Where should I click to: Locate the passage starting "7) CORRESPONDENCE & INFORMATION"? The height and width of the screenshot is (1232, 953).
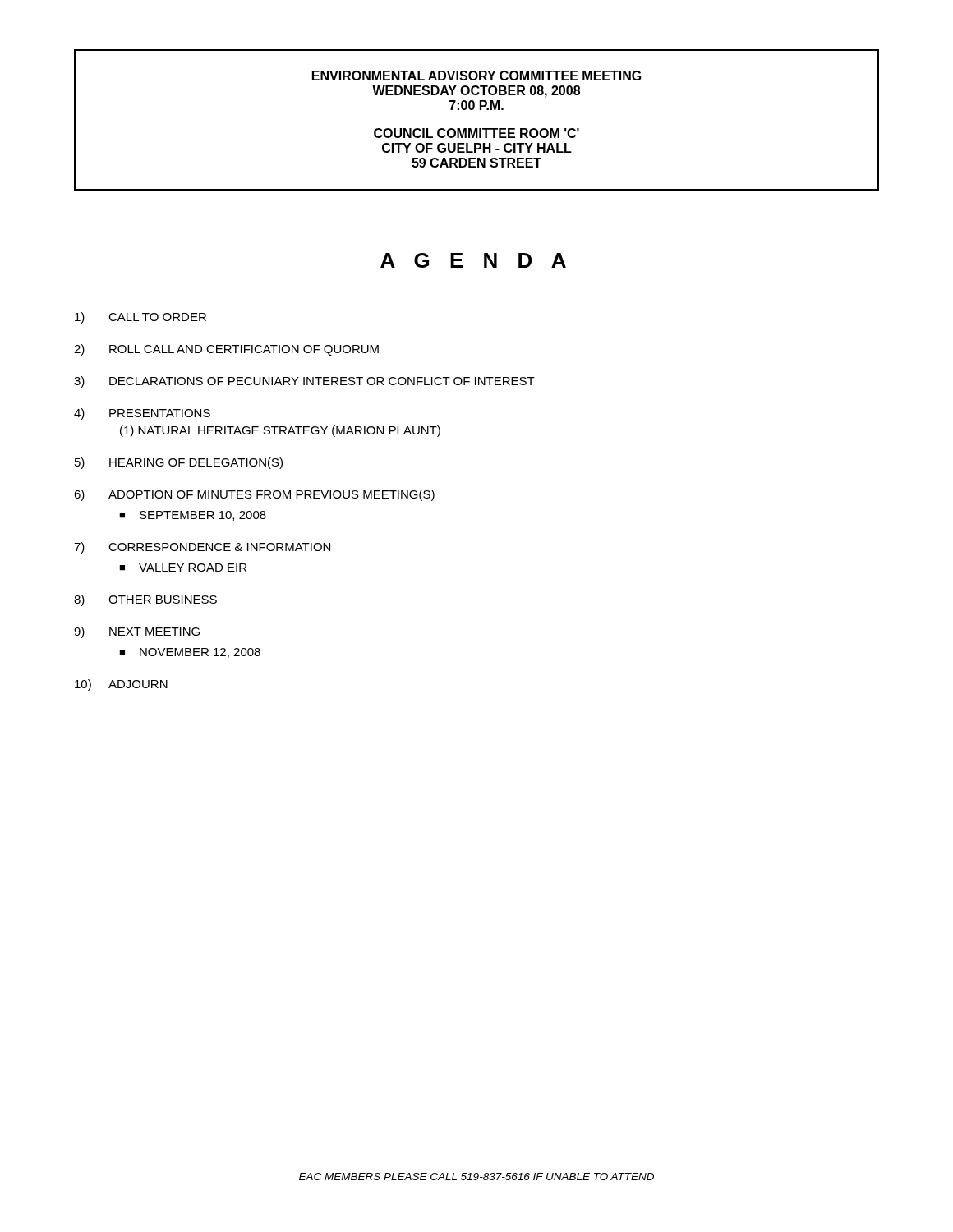[202, 548]
